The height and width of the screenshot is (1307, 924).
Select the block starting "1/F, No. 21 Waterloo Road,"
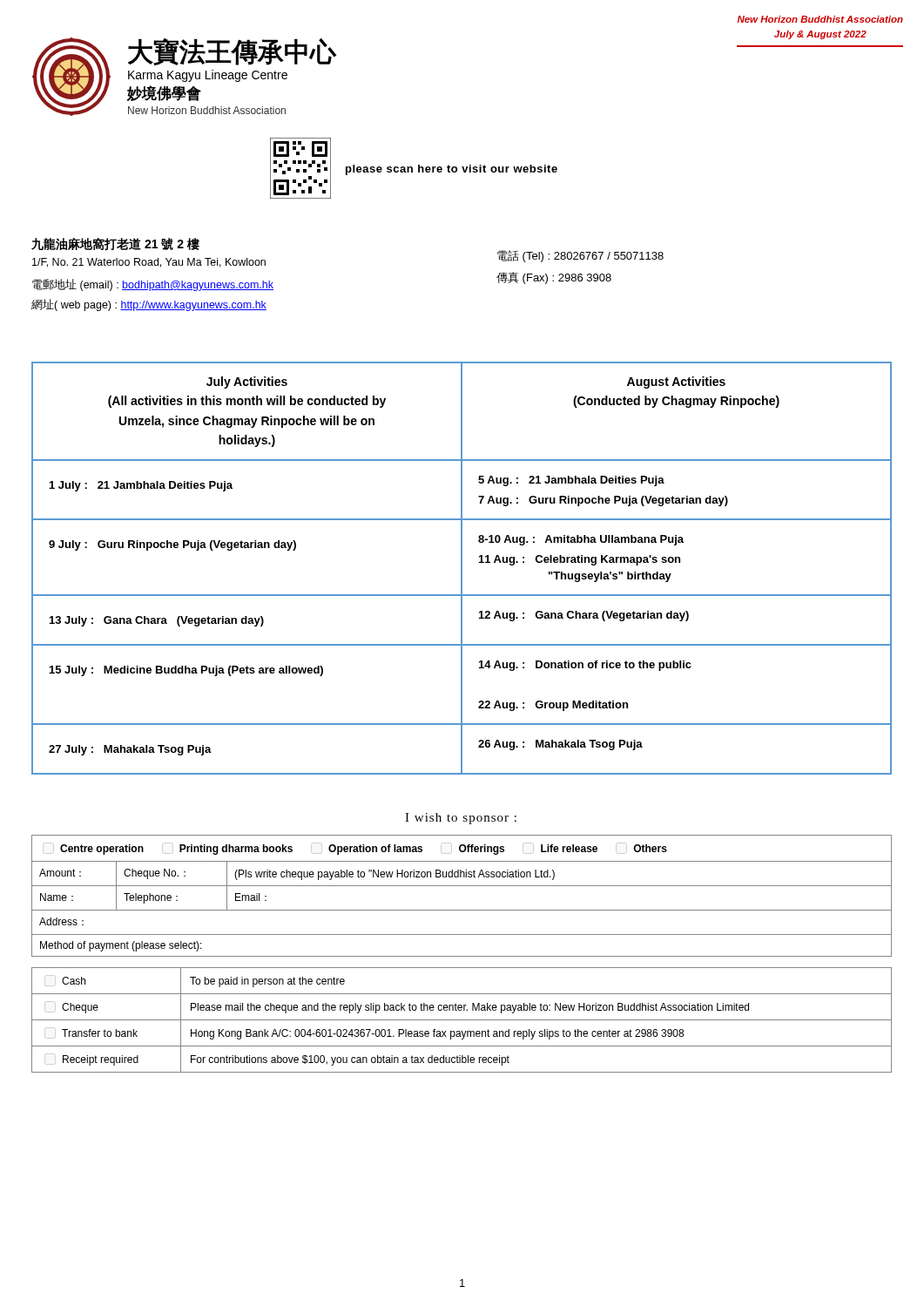[149, 262]
